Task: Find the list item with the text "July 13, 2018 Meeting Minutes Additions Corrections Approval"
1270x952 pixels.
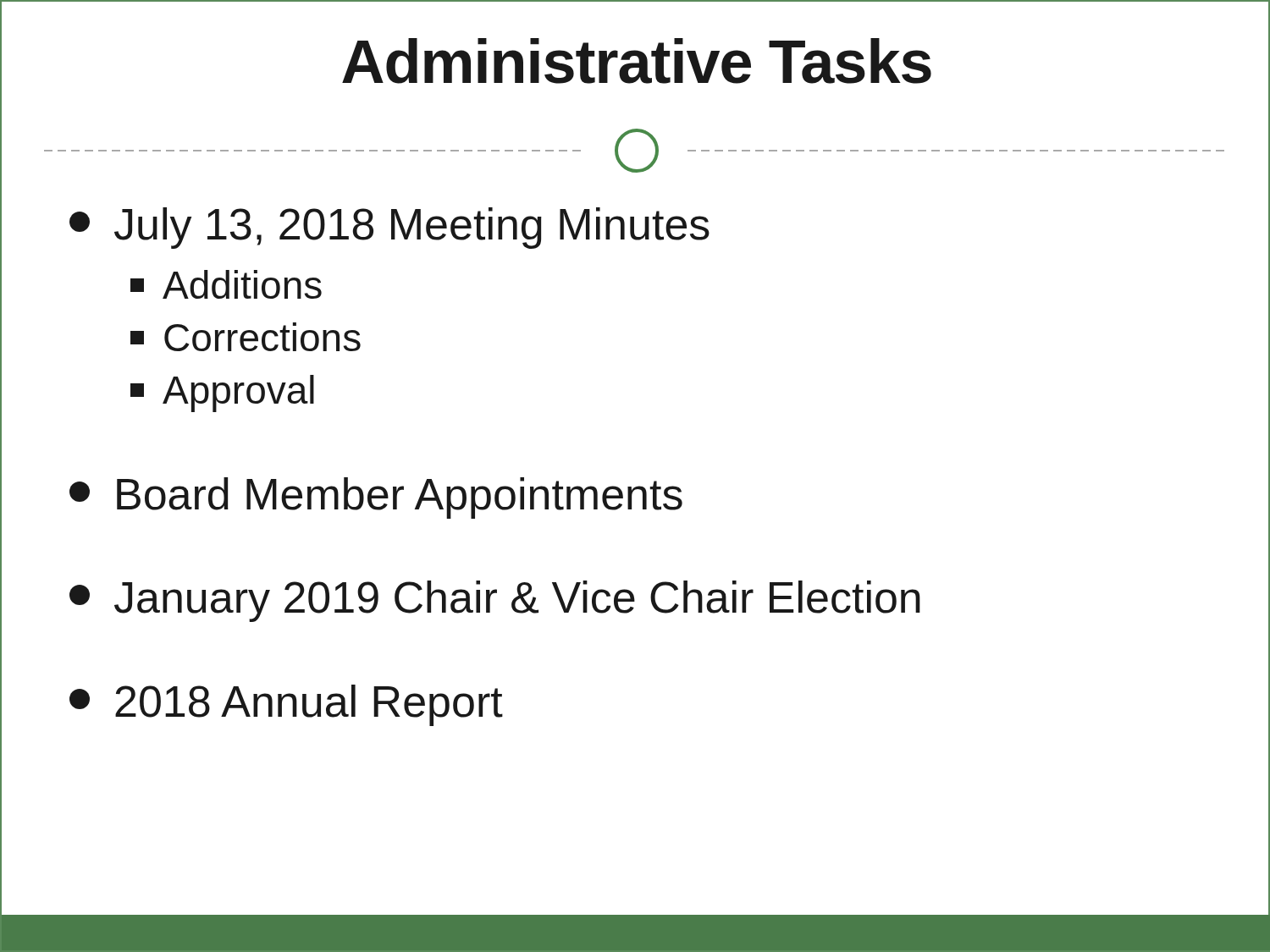Action: coord(389,228)
